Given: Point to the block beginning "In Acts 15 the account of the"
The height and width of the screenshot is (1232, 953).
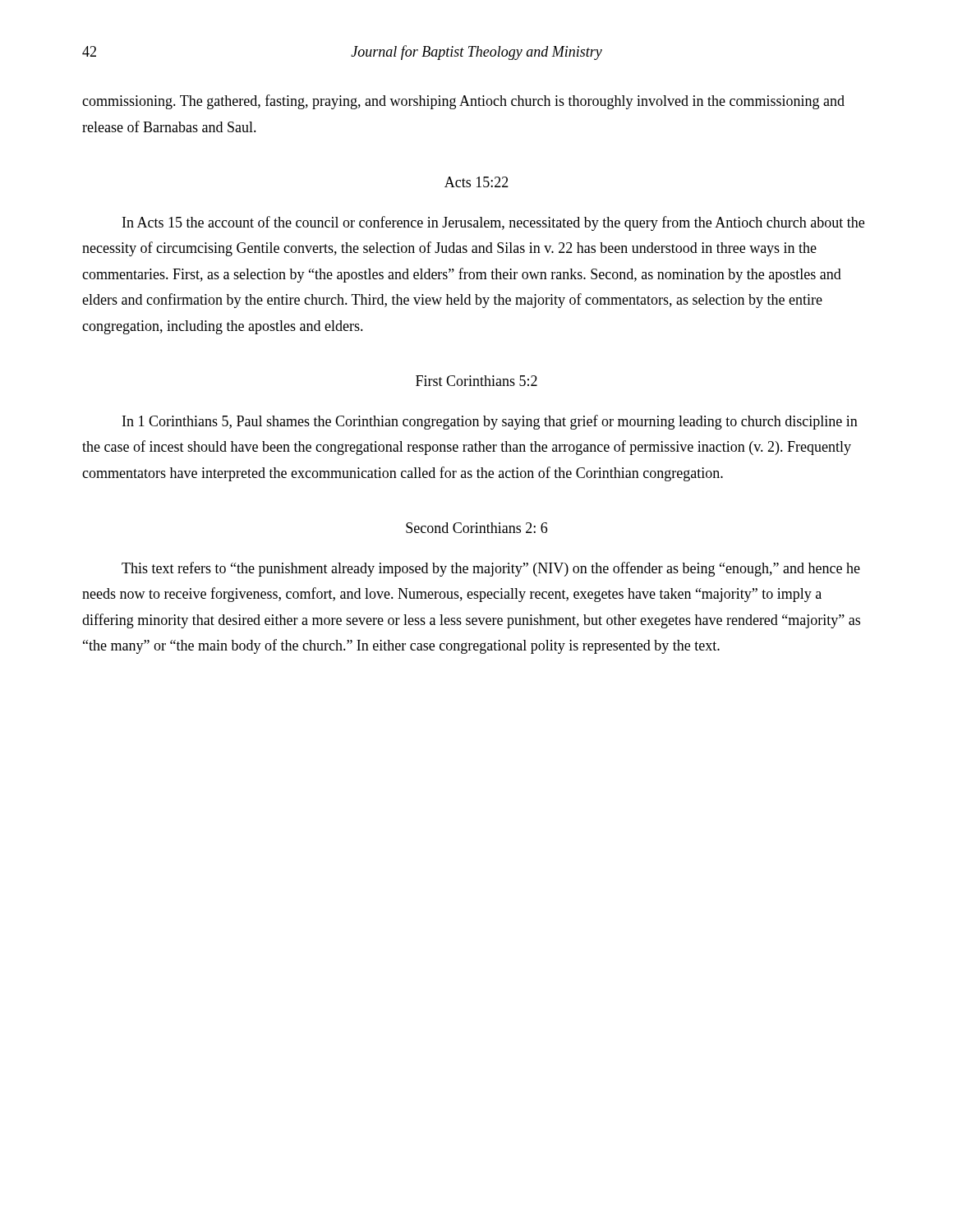Looking at the screenshot, I should [473, 274].
